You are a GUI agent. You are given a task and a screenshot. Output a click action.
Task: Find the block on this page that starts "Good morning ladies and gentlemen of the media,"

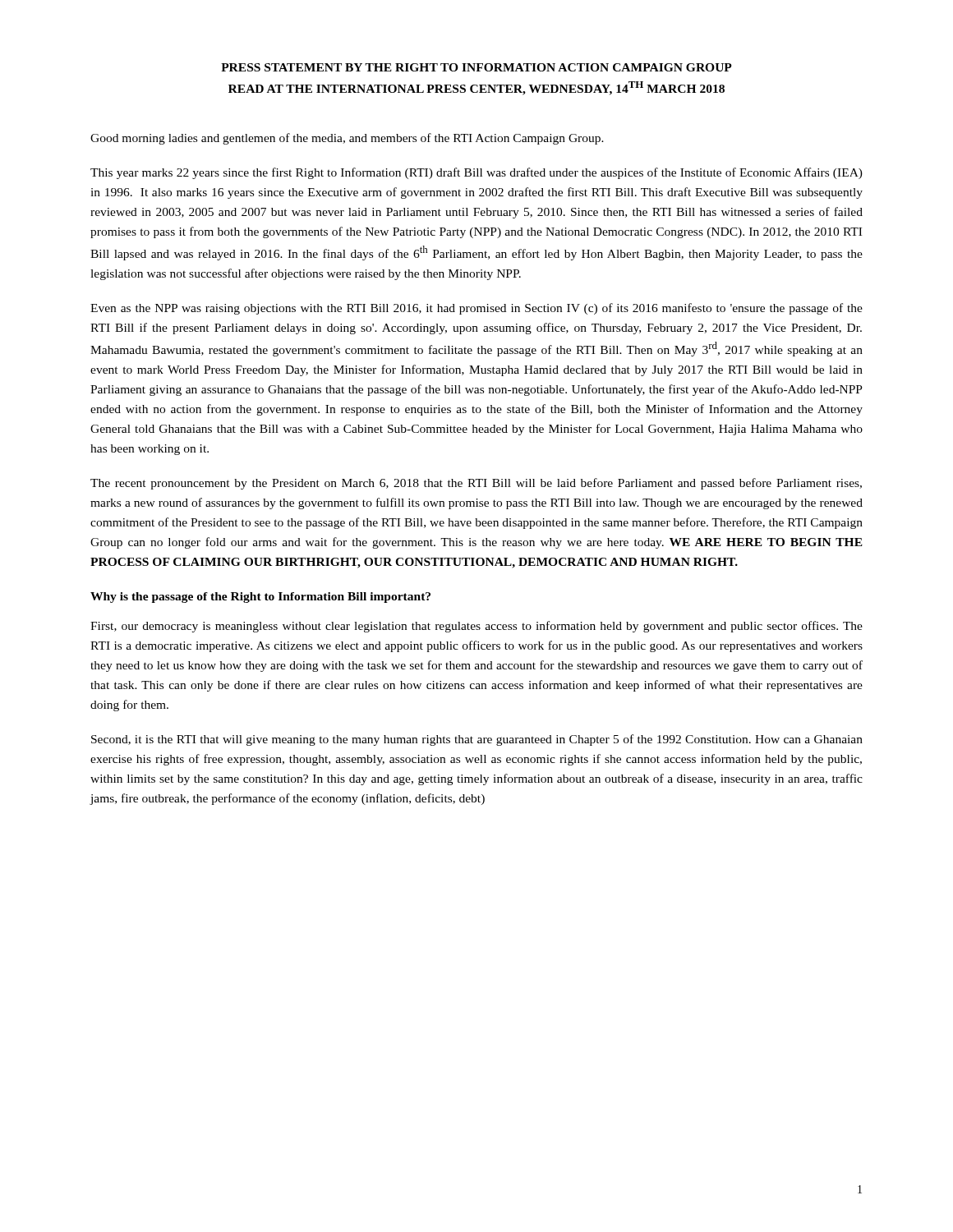347,137
